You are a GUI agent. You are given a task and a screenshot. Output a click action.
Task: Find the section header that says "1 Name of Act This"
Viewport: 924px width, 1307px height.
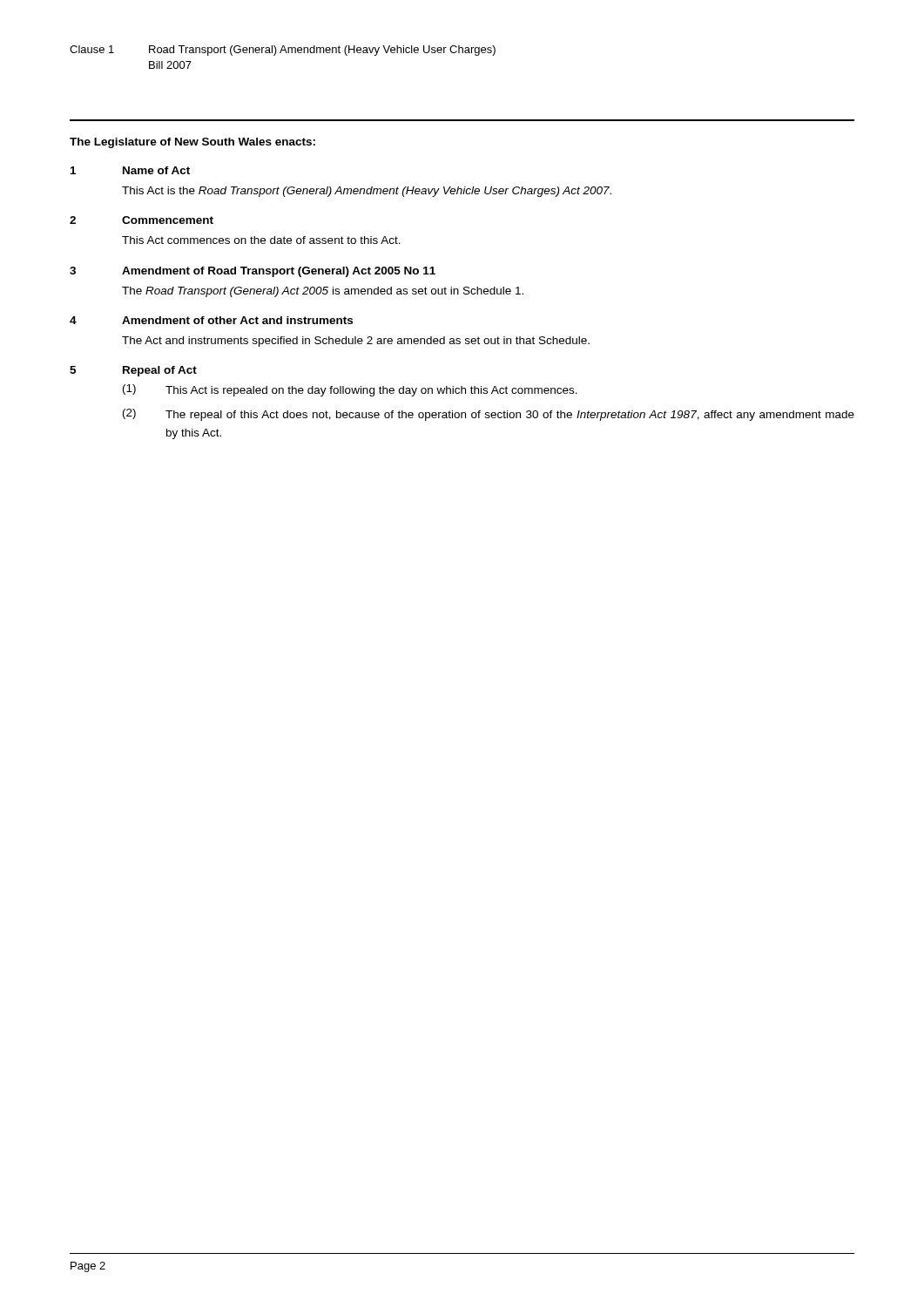pyautogui.click(x=462, y=182)
